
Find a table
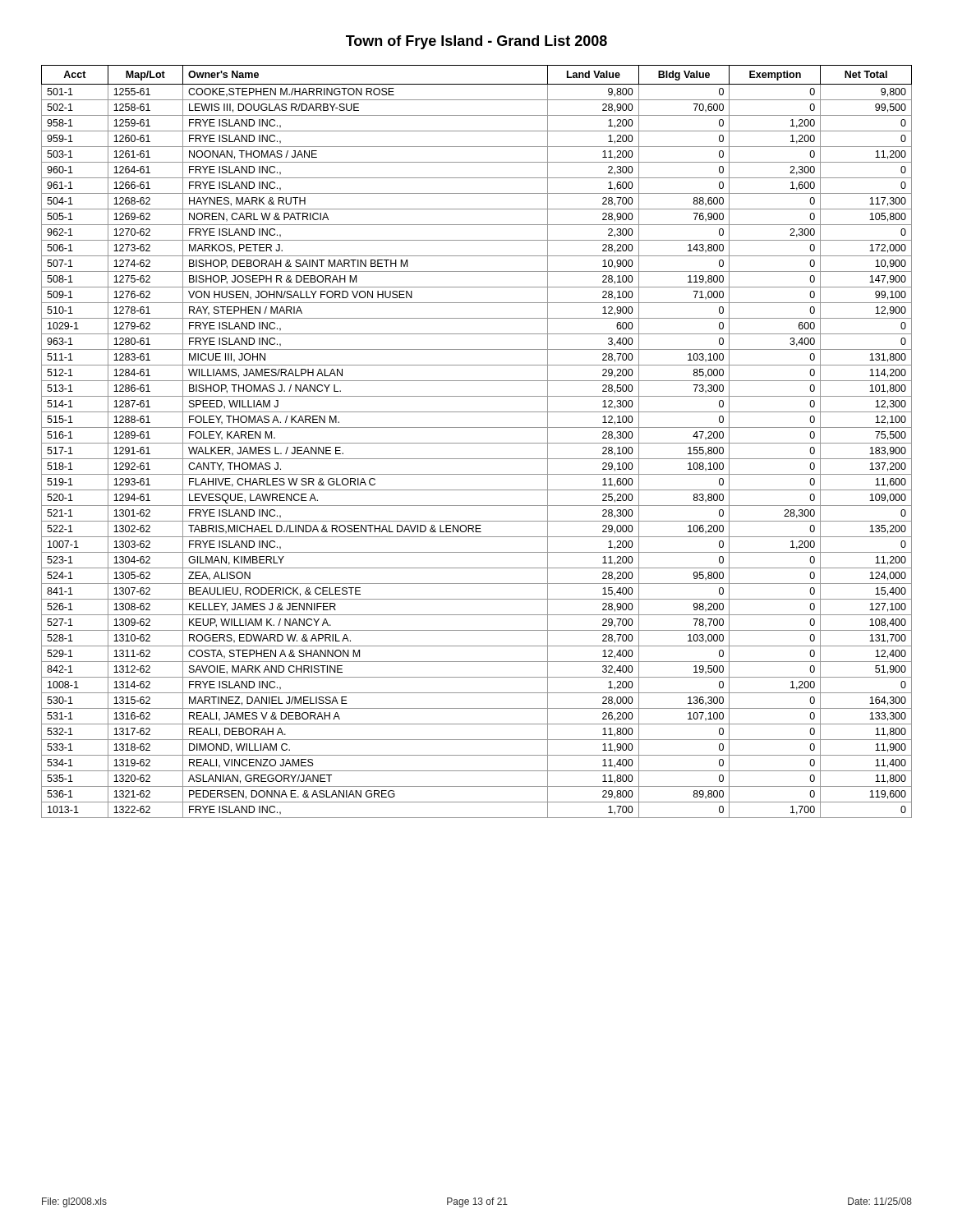[x=476, y=441]
